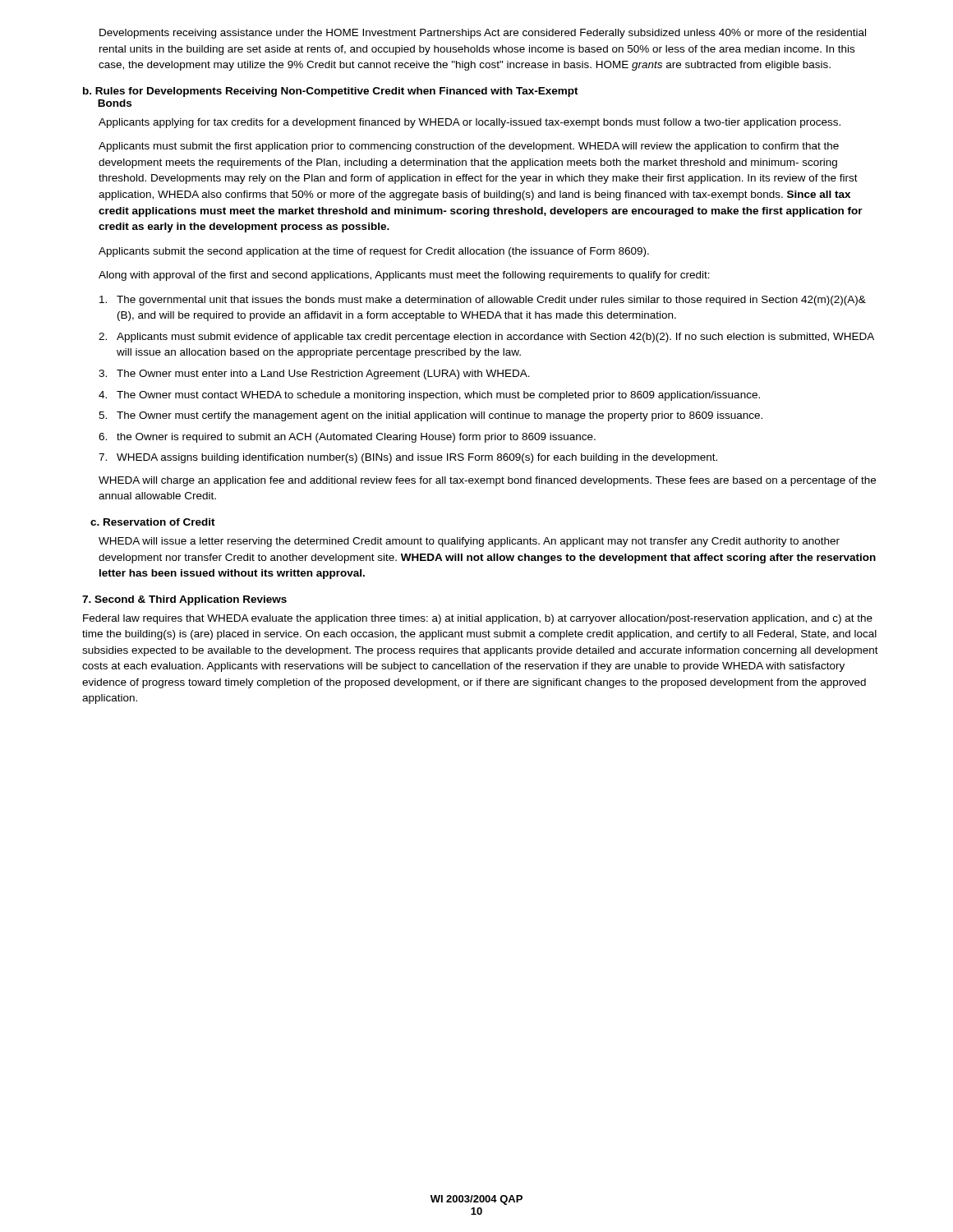Viewport: 953px width, 1232px height.
Task: Locate the block starting "7. WHEDA assigns building"
Action: tap(489, 458)
